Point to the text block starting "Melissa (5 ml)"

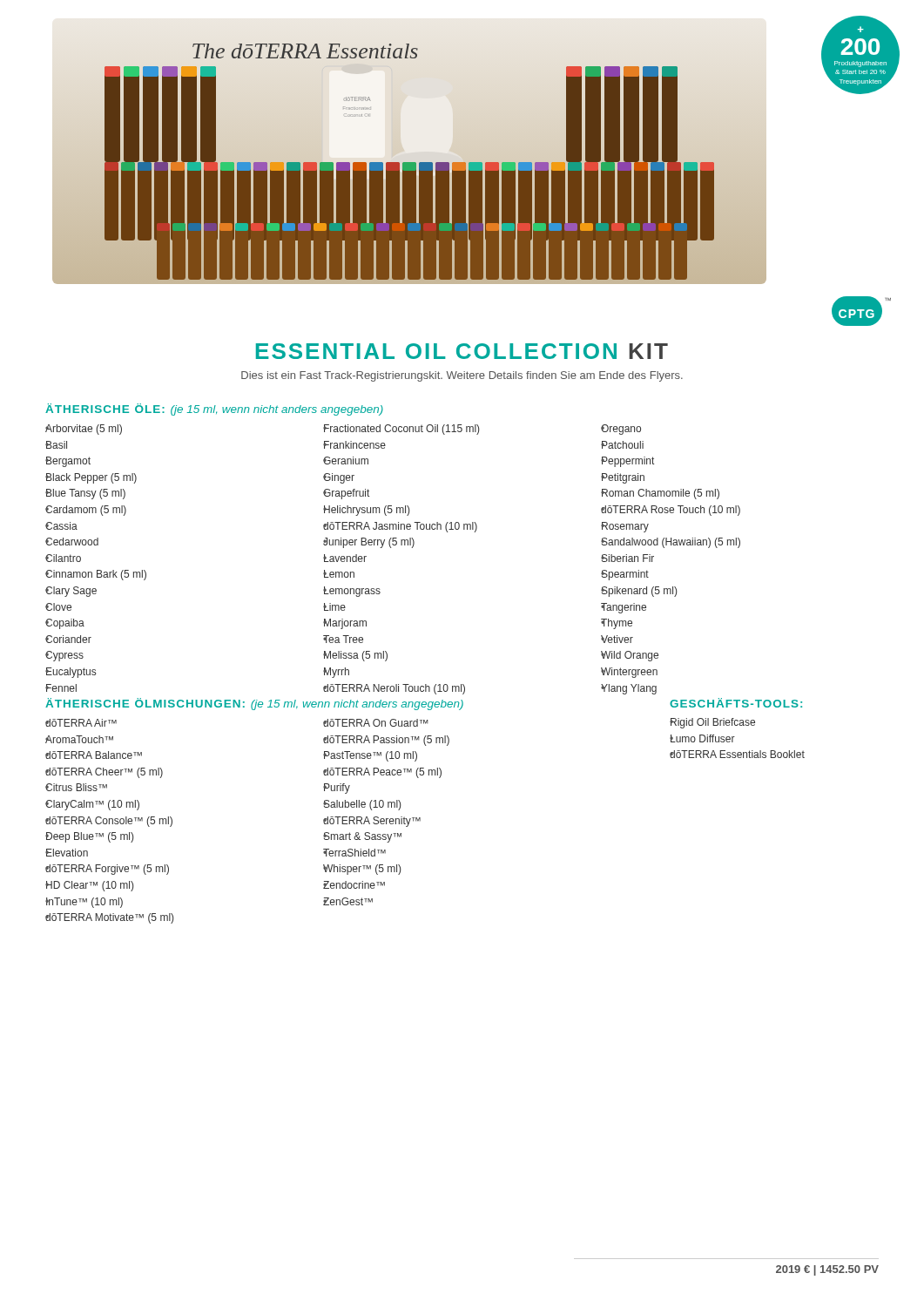pos(356,656)
